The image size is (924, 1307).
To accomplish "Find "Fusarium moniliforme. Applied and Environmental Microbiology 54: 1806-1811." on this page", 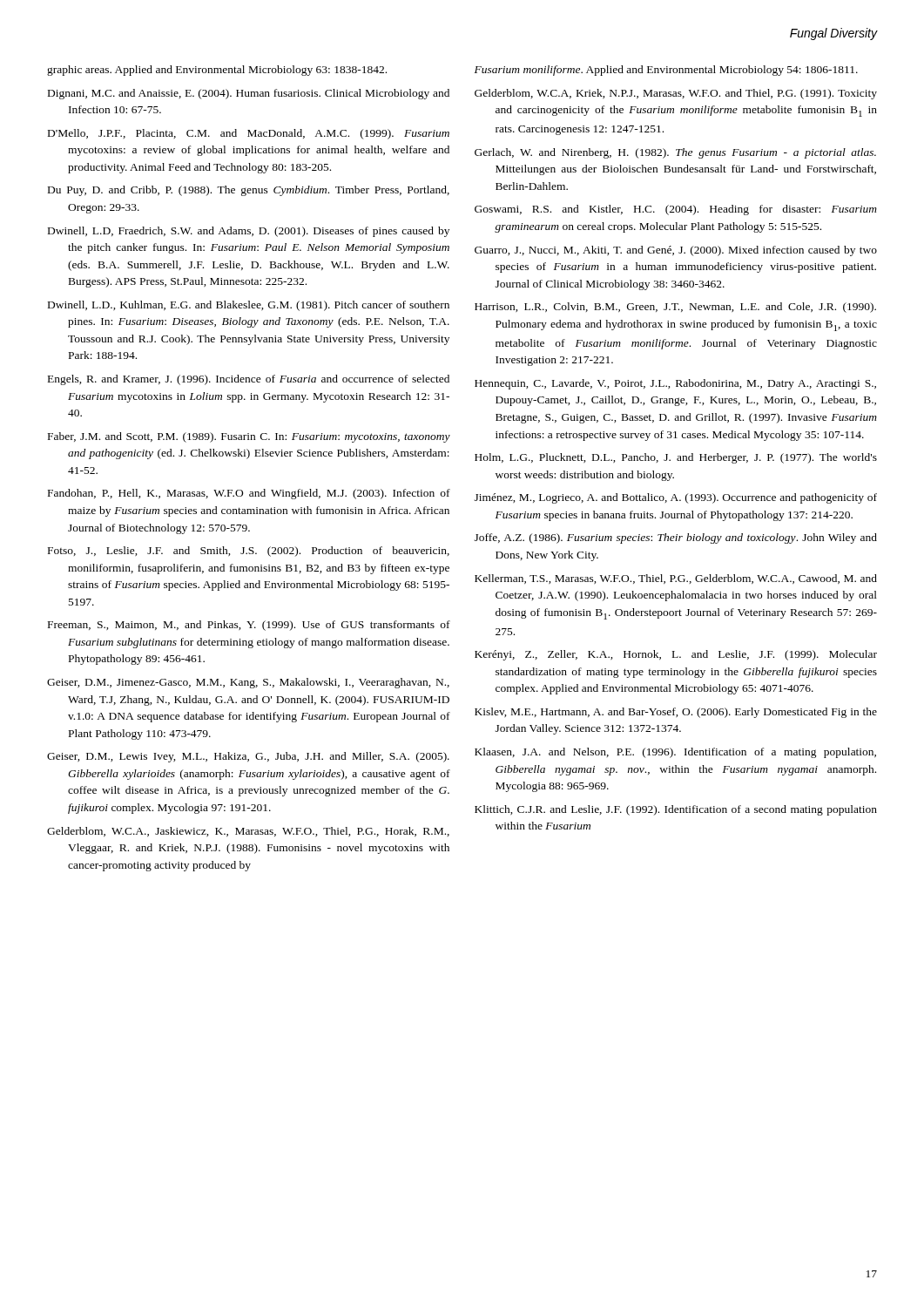I will point(666,69).
